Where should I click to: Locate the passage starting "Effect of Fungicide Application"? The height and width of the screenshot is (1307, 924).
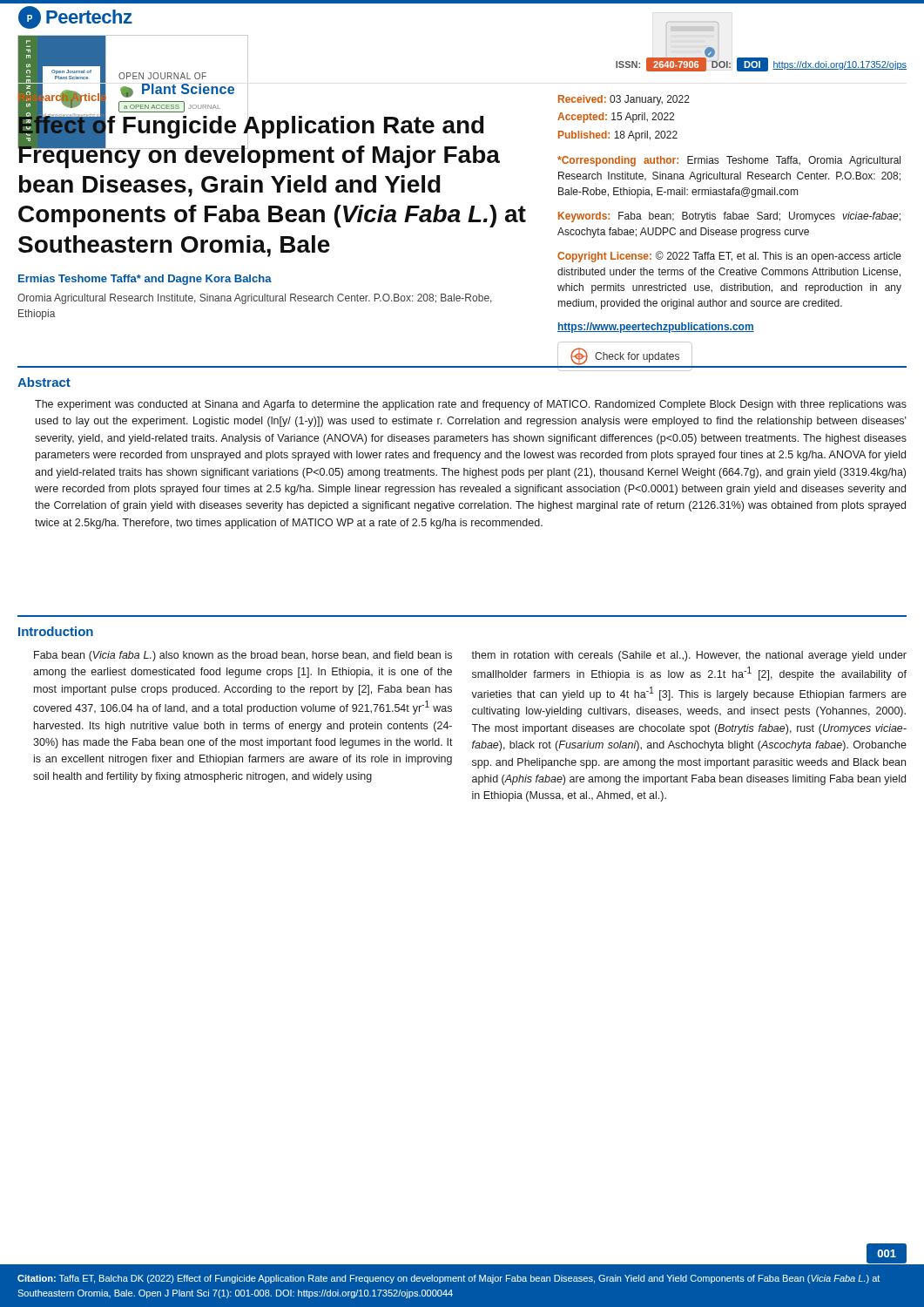click(272, 185)
